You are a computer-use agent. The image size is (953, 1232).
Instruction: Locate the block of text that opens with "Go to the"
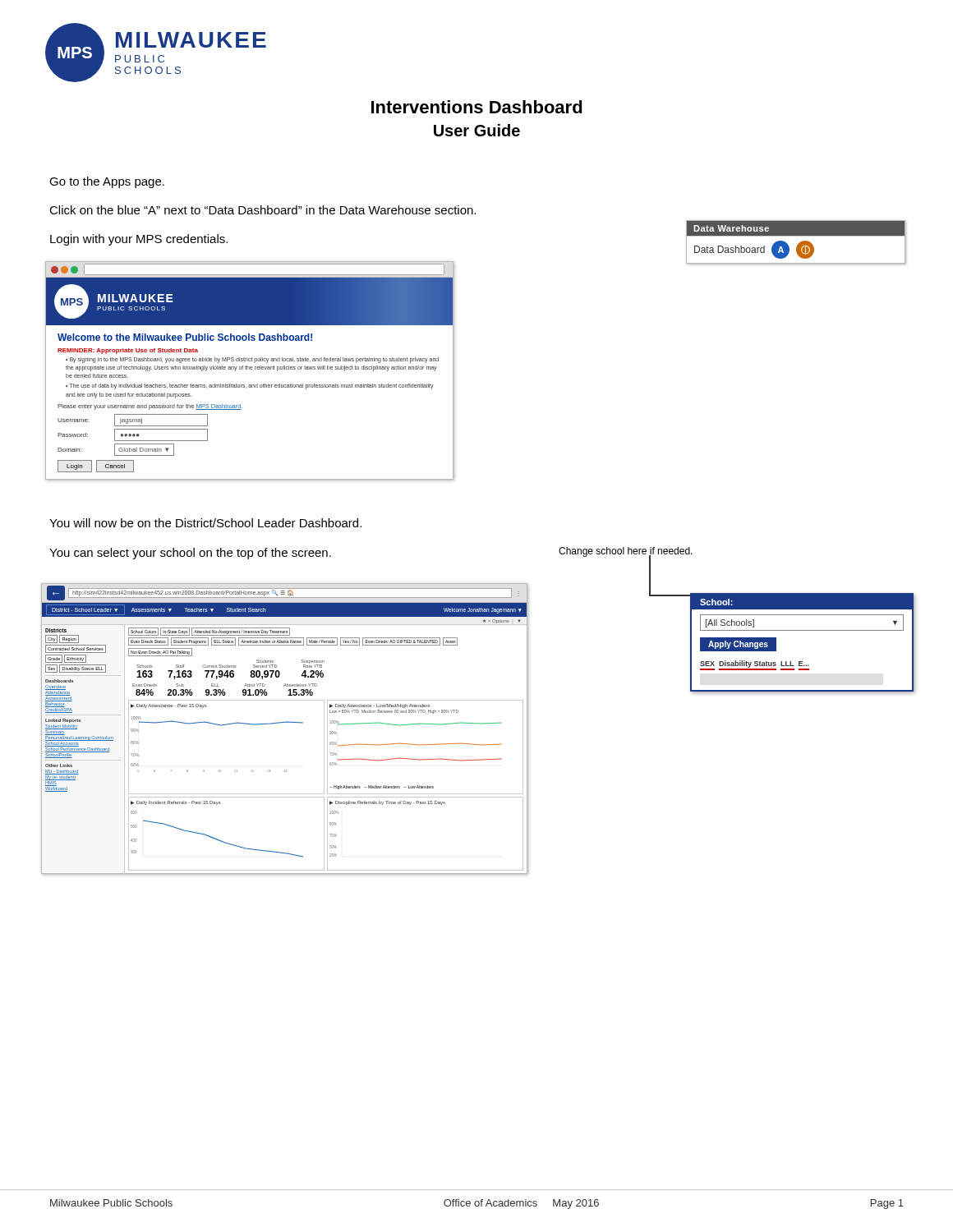[107, 181]
